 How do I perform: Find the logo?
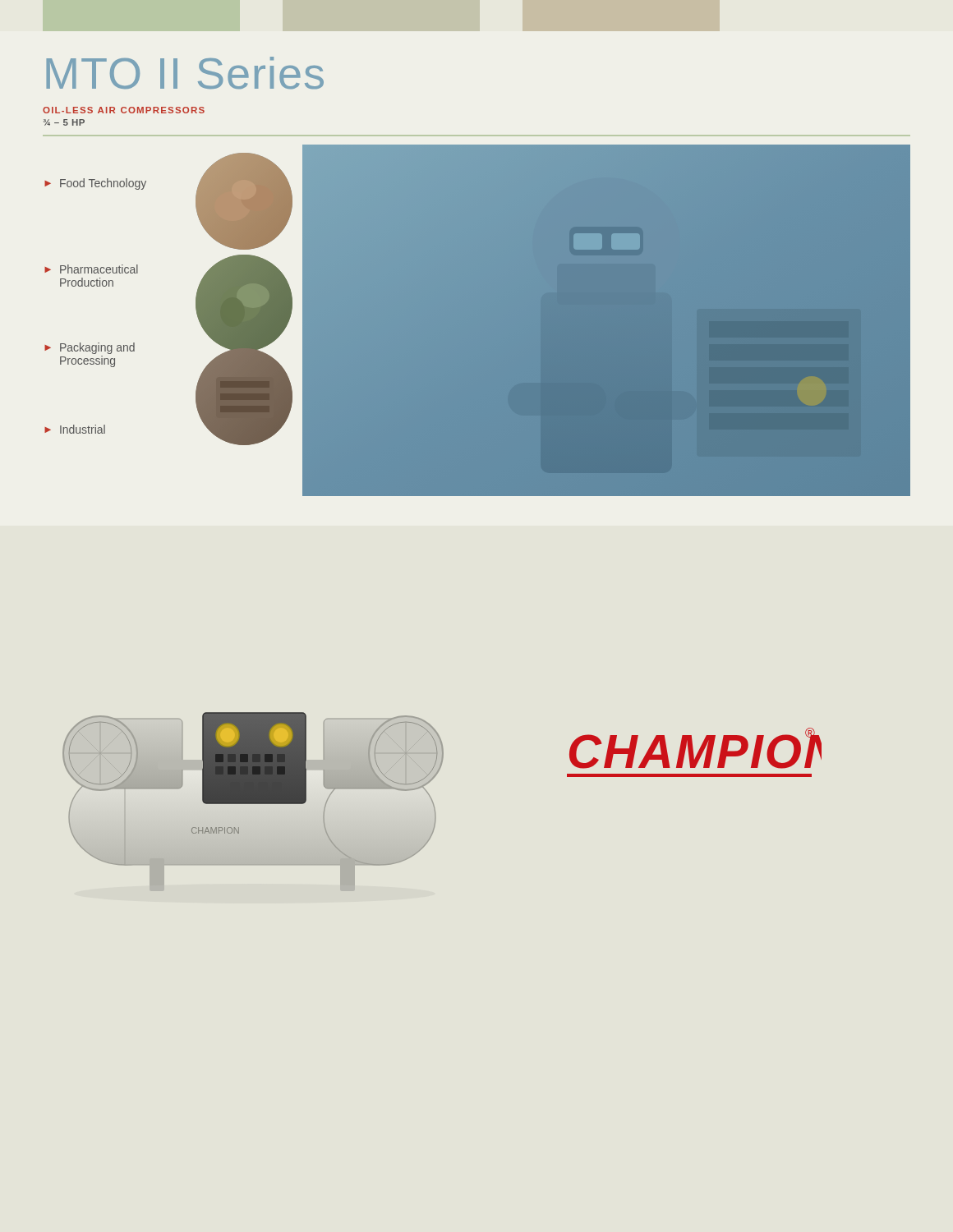click(x=690, y=752)
